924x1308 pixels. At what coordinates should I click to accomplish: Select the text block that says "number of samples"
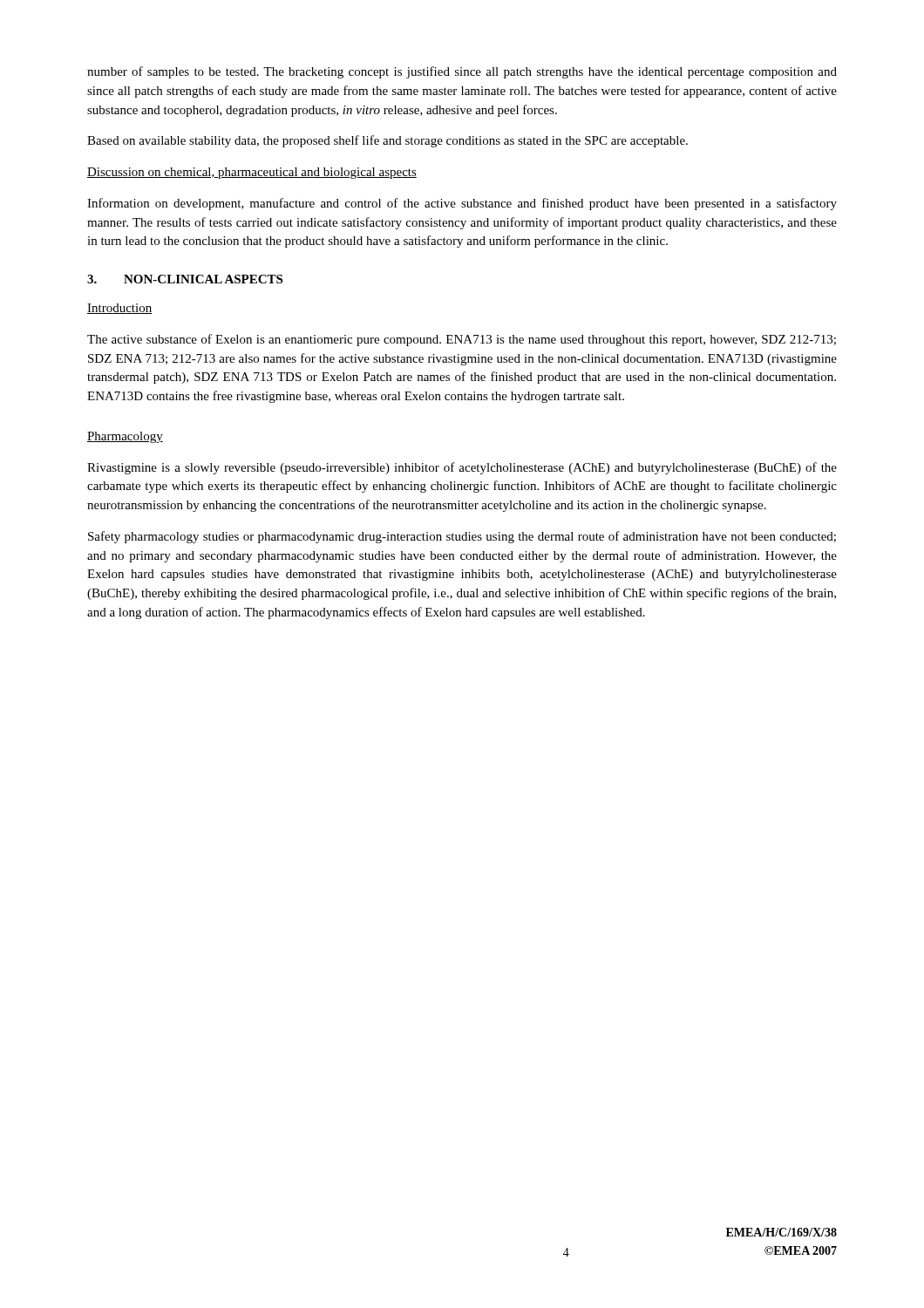coord(462,91)
